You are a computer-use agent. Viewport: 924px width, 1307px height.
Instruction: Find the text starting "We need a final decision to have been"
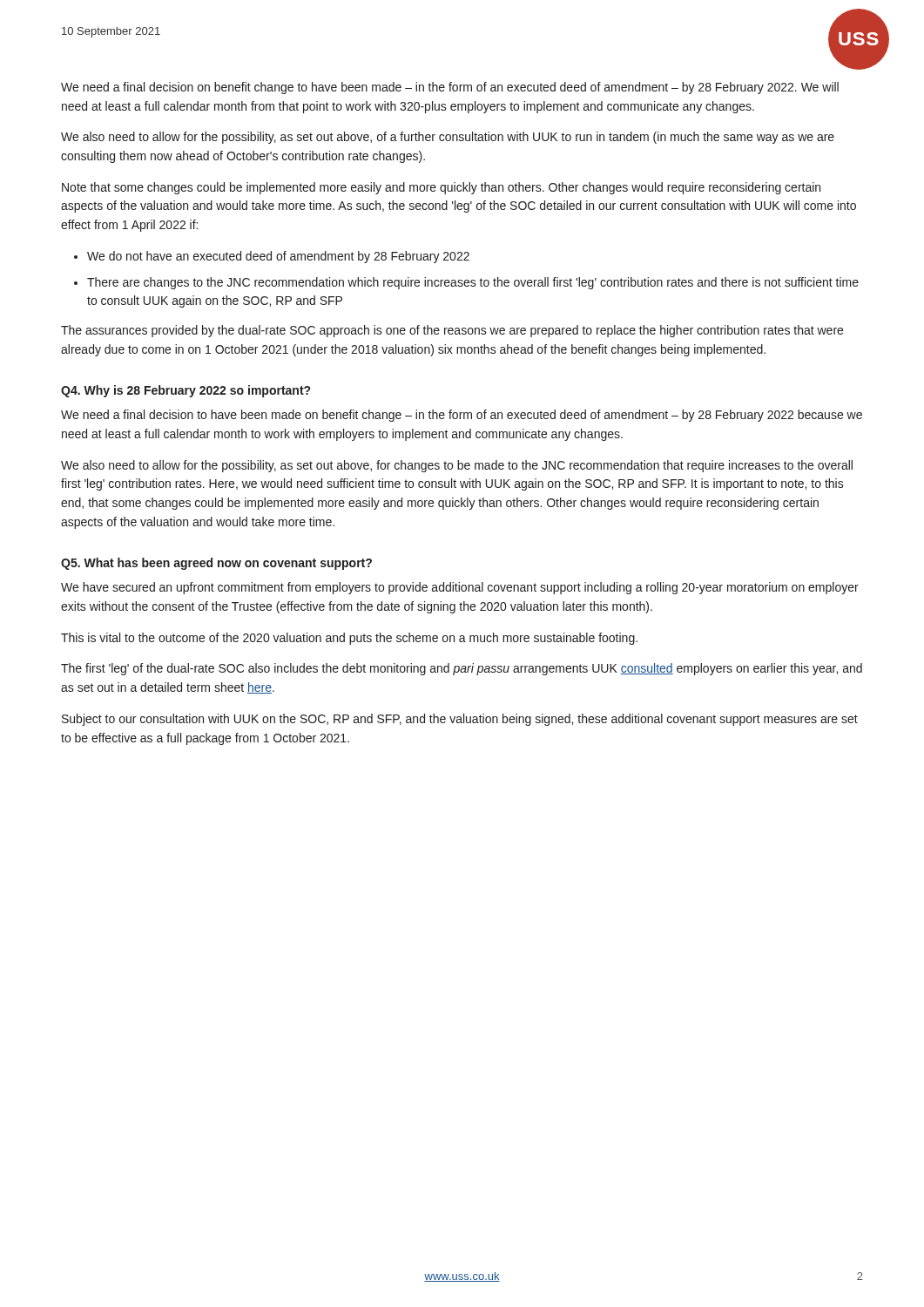tap(462, 424)
